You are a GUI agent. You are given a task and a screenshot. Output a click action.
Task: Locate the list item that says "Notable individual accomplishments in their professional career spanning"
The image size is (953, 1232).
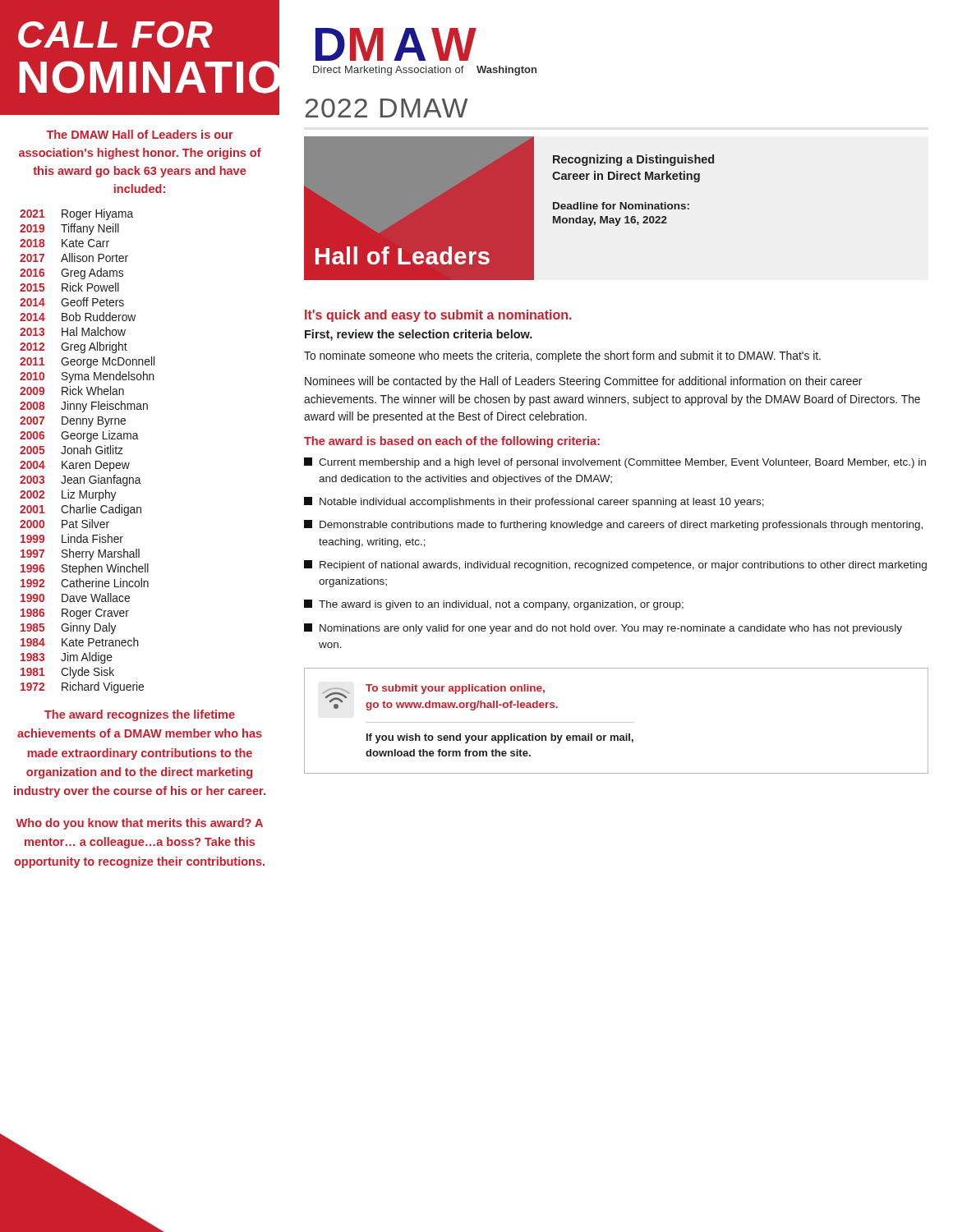pyautogui.click(x=534, y=502)
